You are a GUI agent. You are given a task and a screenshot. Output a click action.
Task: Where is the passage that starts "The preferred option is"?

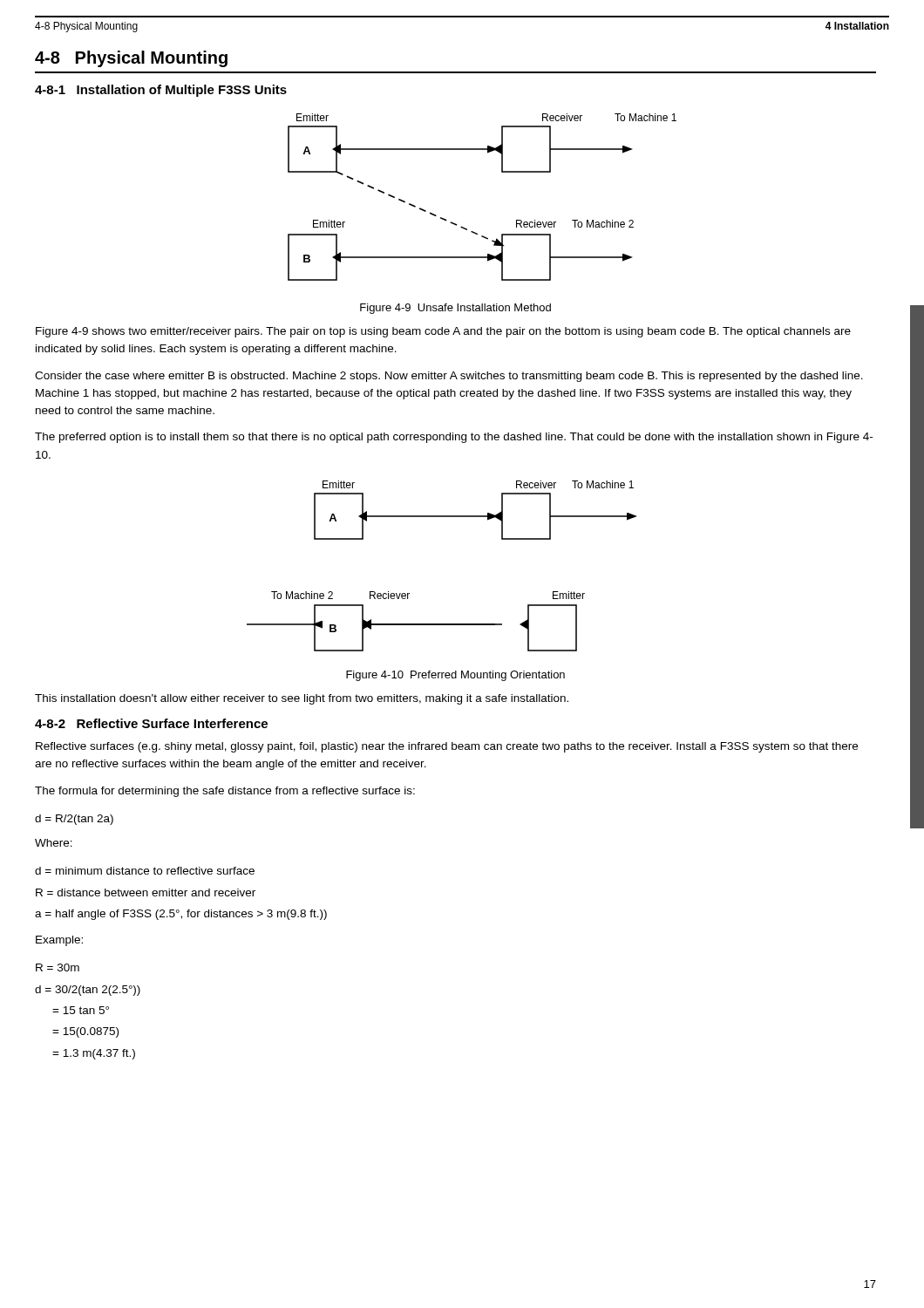point(454,445)
